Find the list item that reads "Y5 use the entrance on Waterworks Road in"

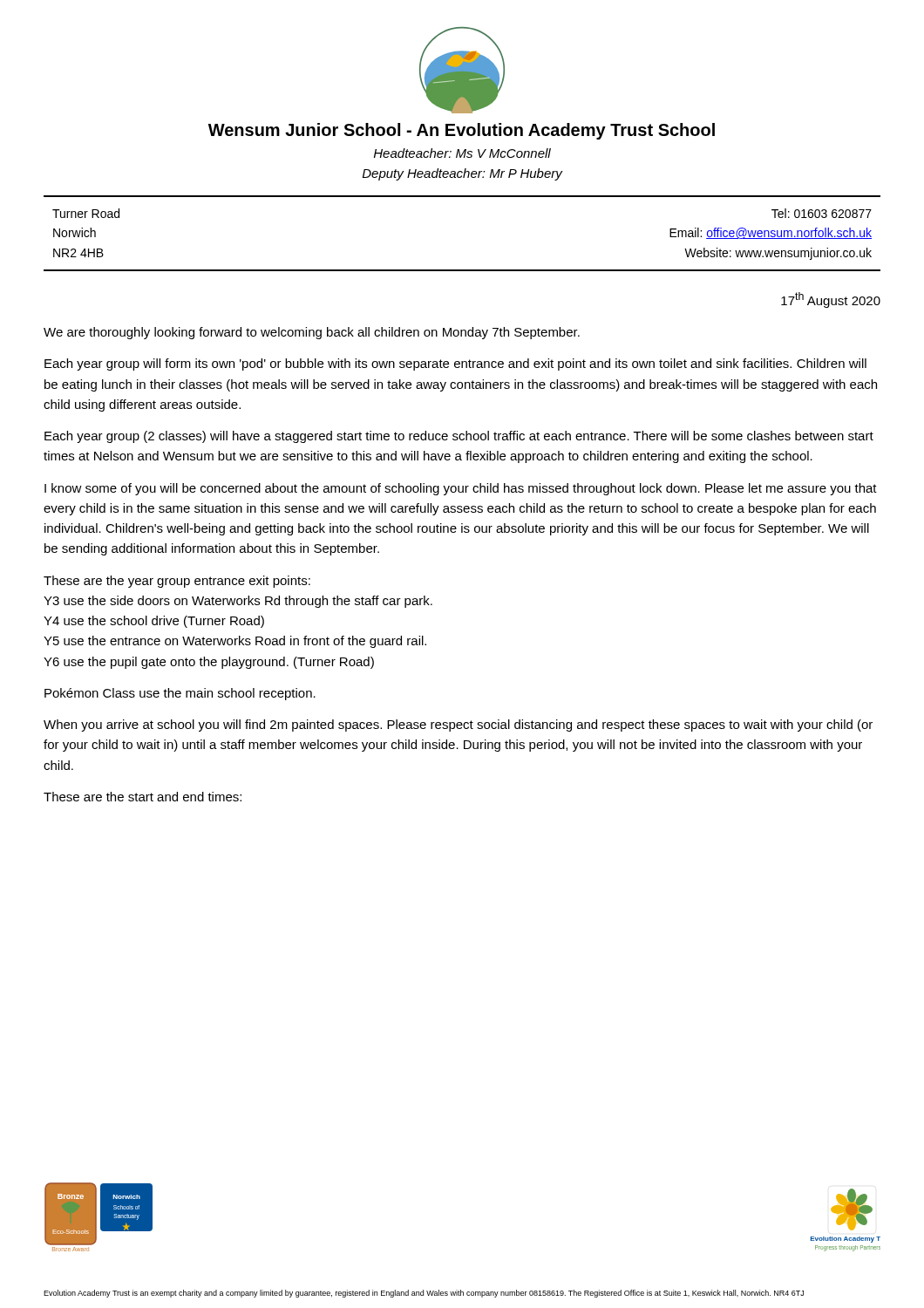pyautogui.click(x=236, y=641)
